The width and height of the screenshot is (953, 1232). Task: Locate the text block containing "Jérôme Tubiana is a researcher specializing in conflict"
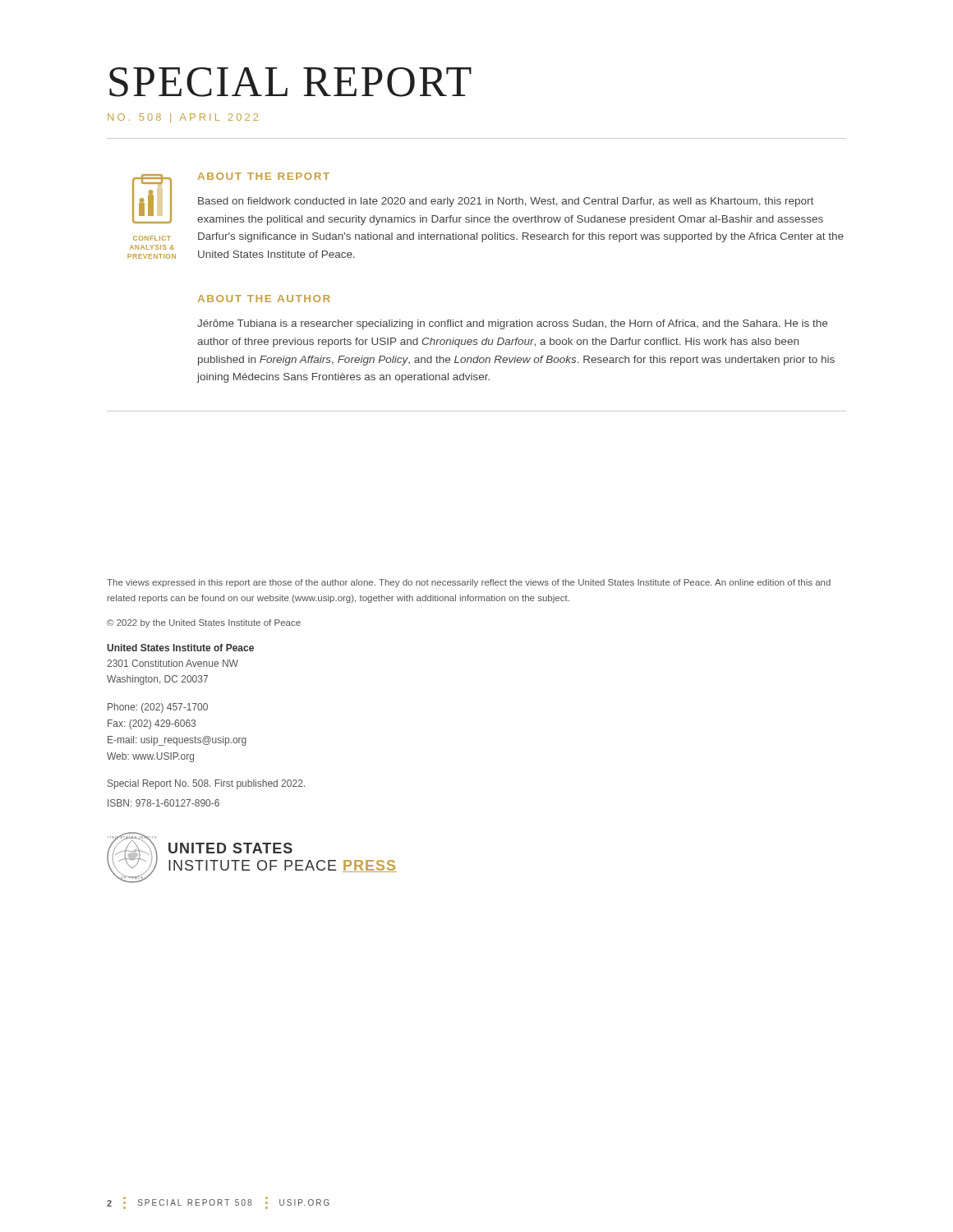click(516, 350)
